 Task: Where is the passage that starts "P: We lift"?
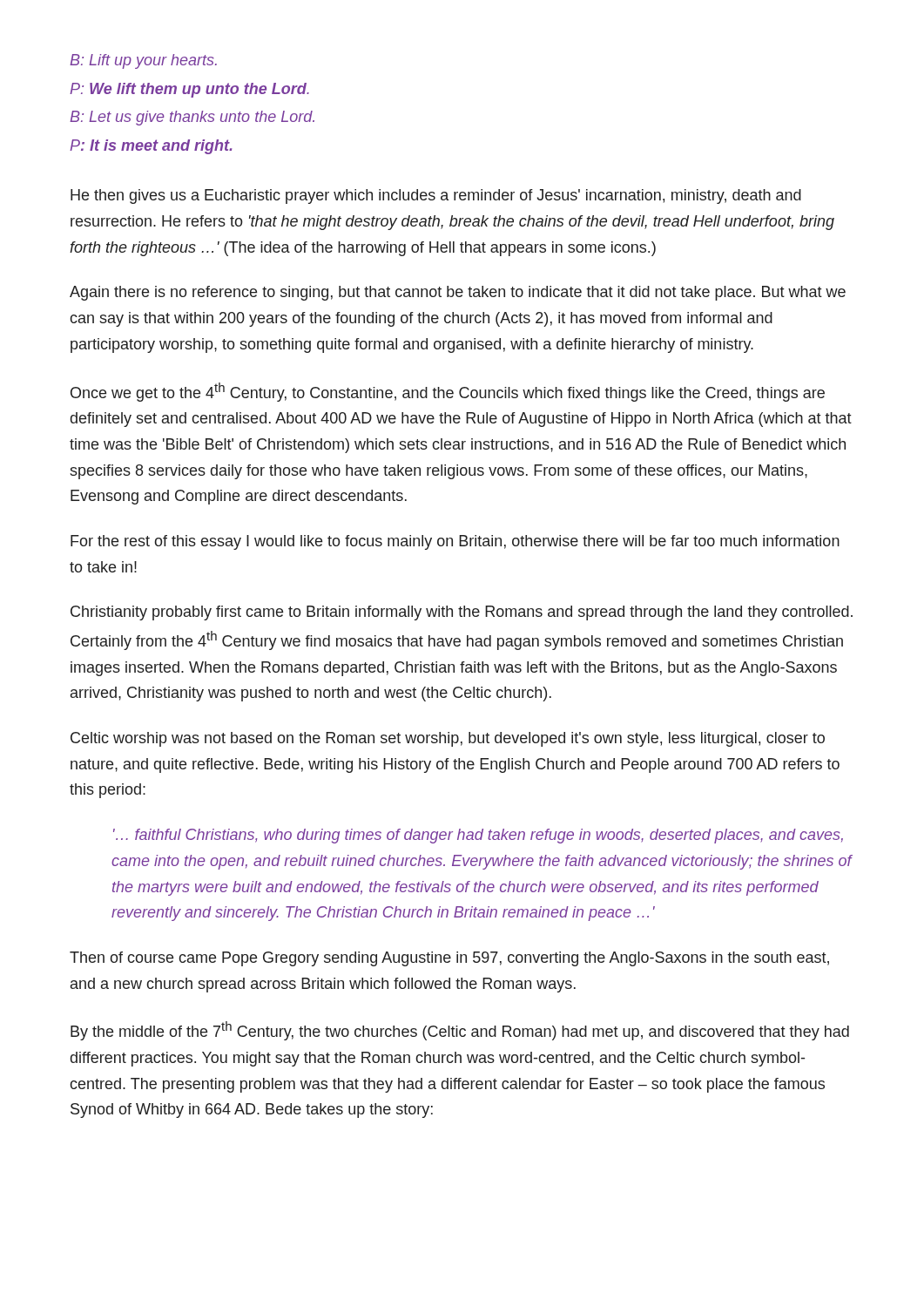point(190,89)
